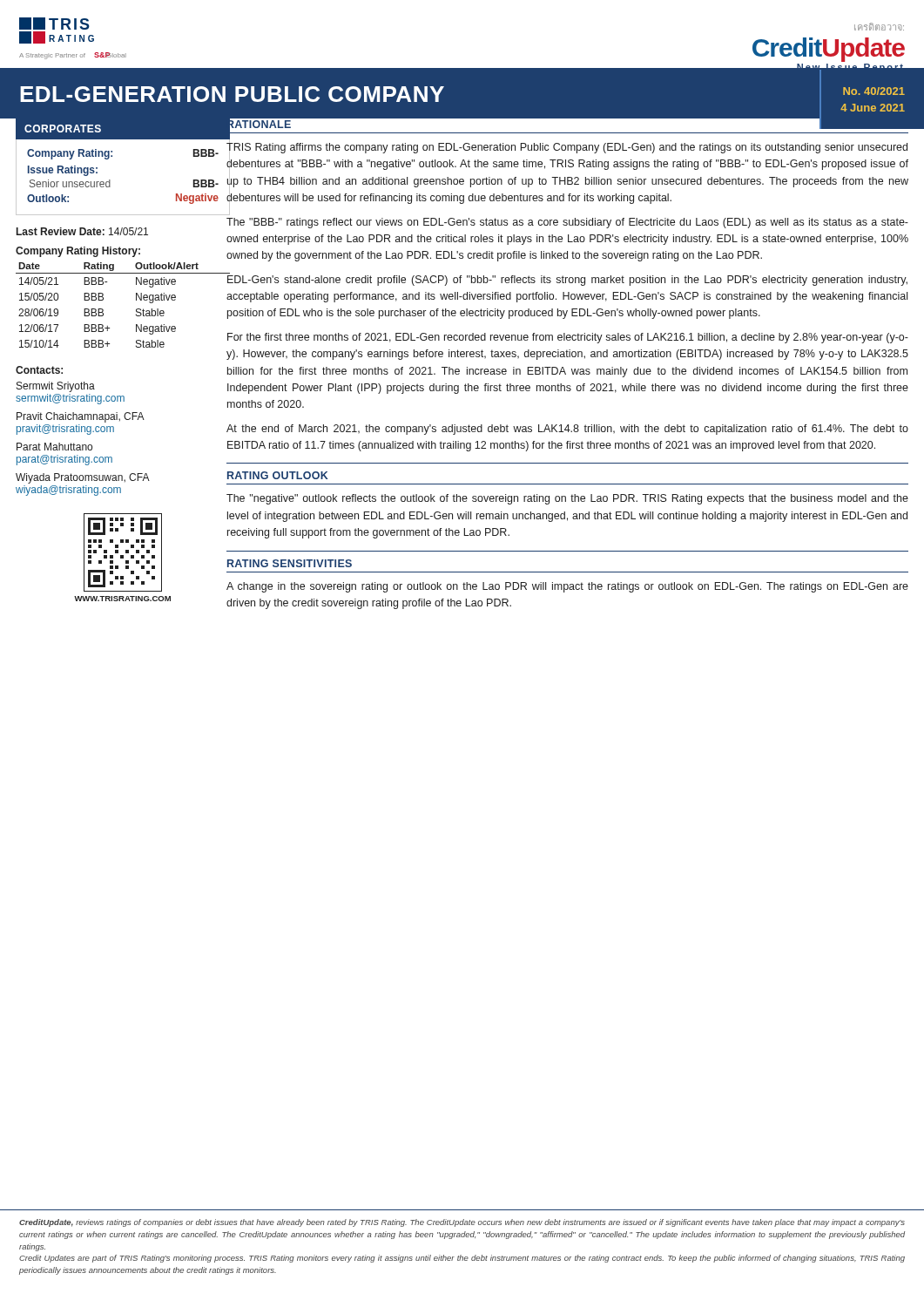Find the text starting "EDL-Gen's stand-alone credit profile (SACP) of "bbb-" reflects"
The image size is (924, 1307).
(567, 296)
